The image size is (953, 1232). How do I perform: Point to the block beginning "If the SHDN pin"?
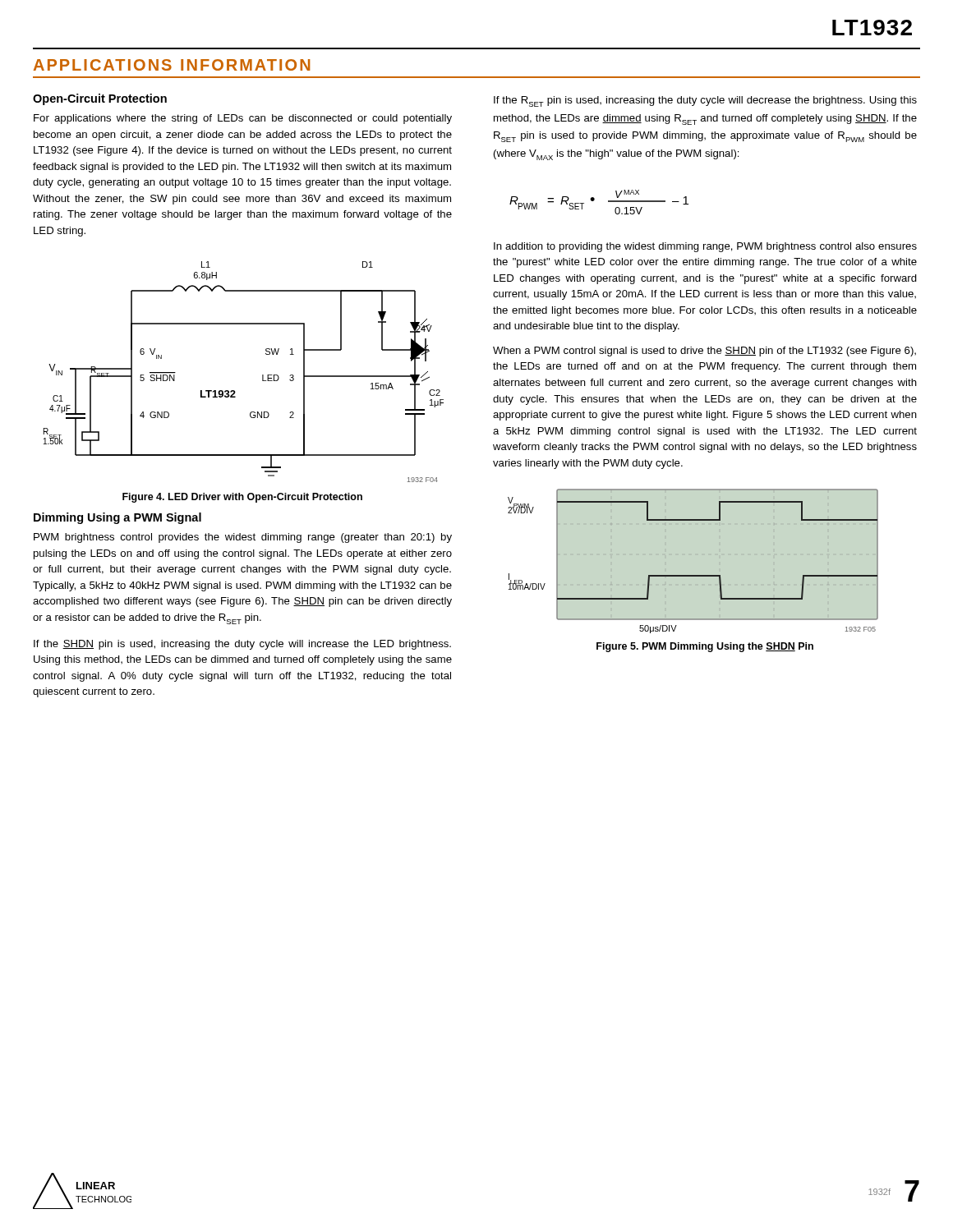point(242,667)
